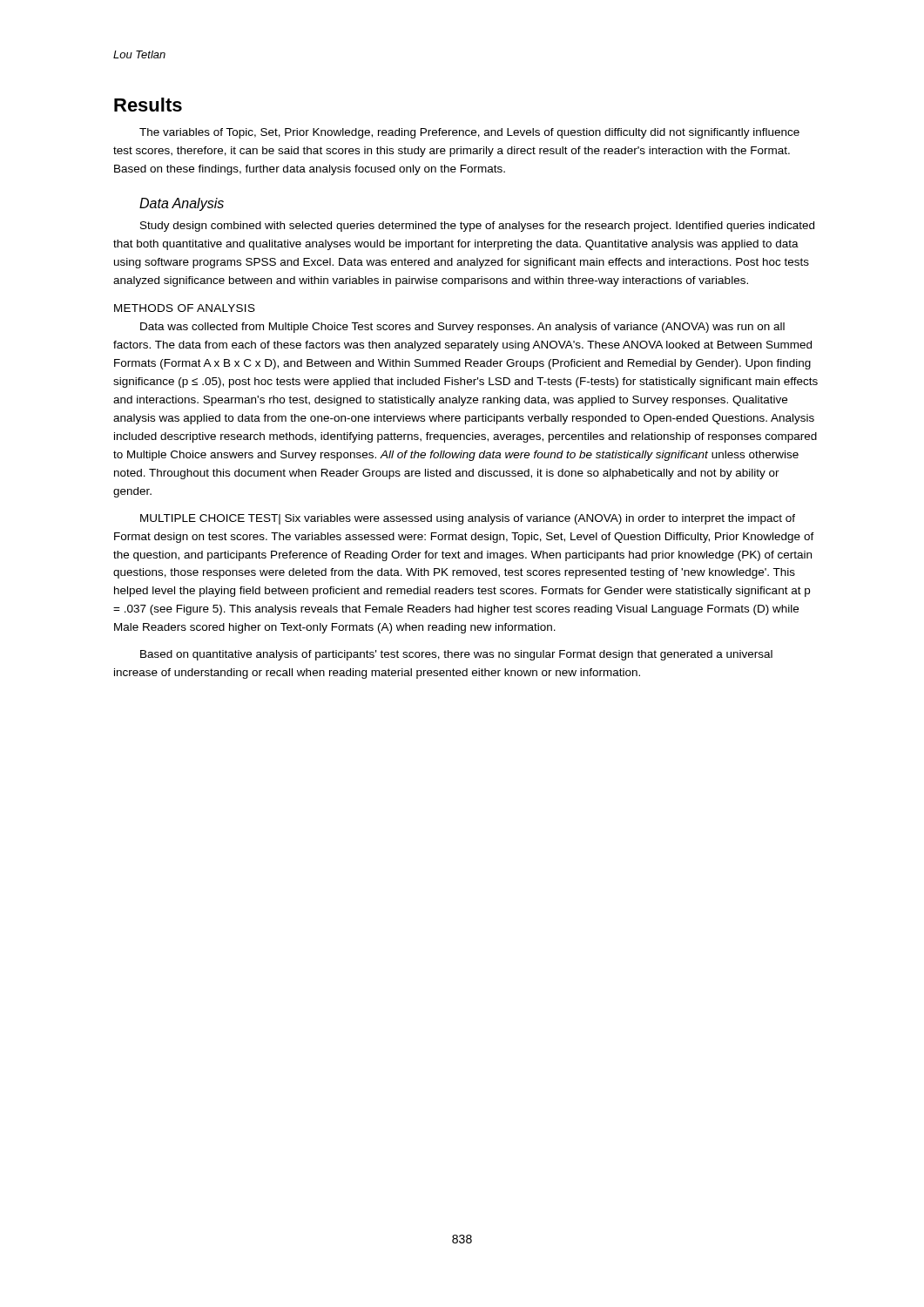Find the section header containing "METHODS OF ANALYSIS"
The width and height of the screenshot is (924, 1307).
(x=185, y=308)
